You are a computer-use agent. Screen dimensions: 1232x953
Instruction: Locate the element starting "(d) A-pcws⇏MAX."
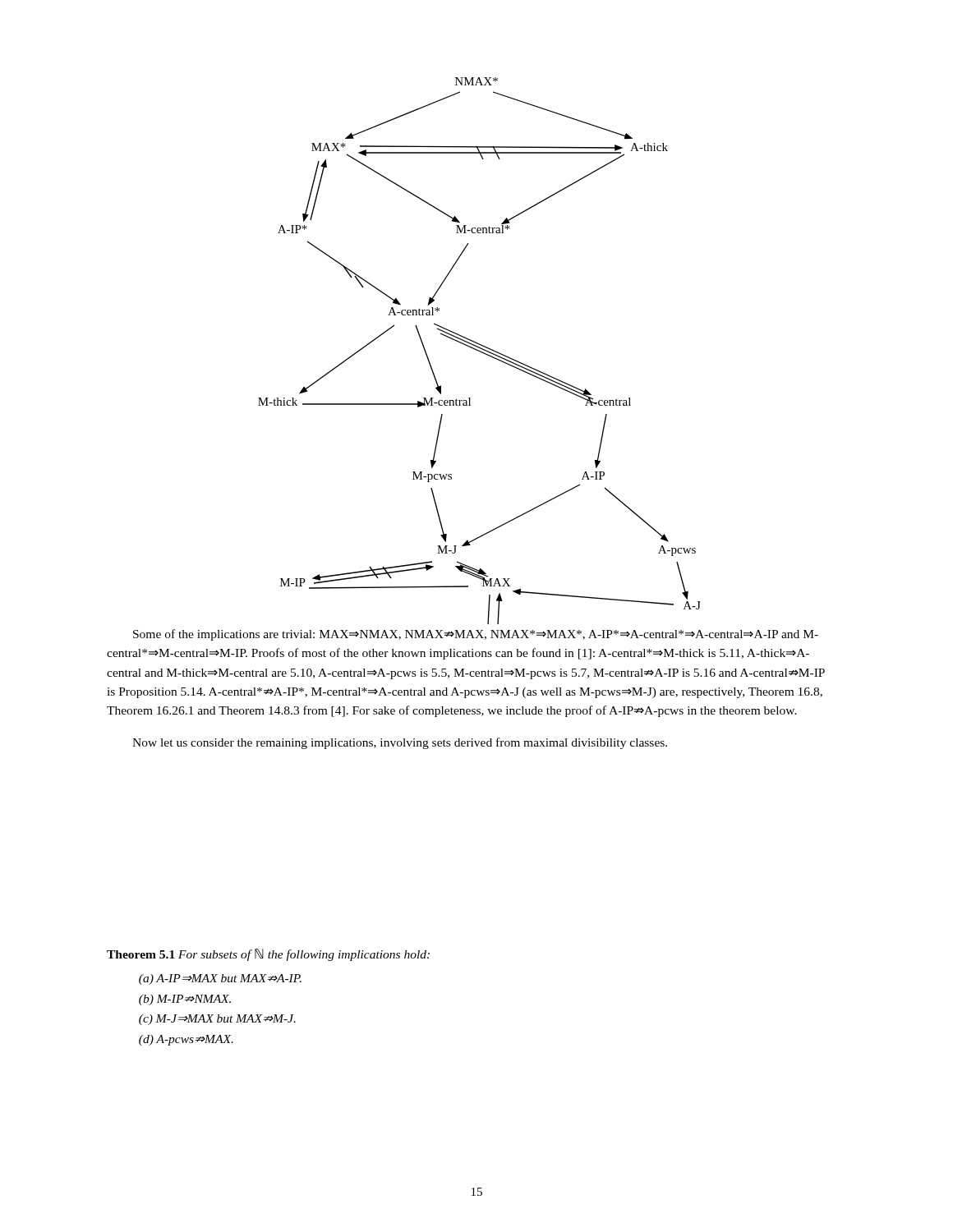[x=186, y=1039]
